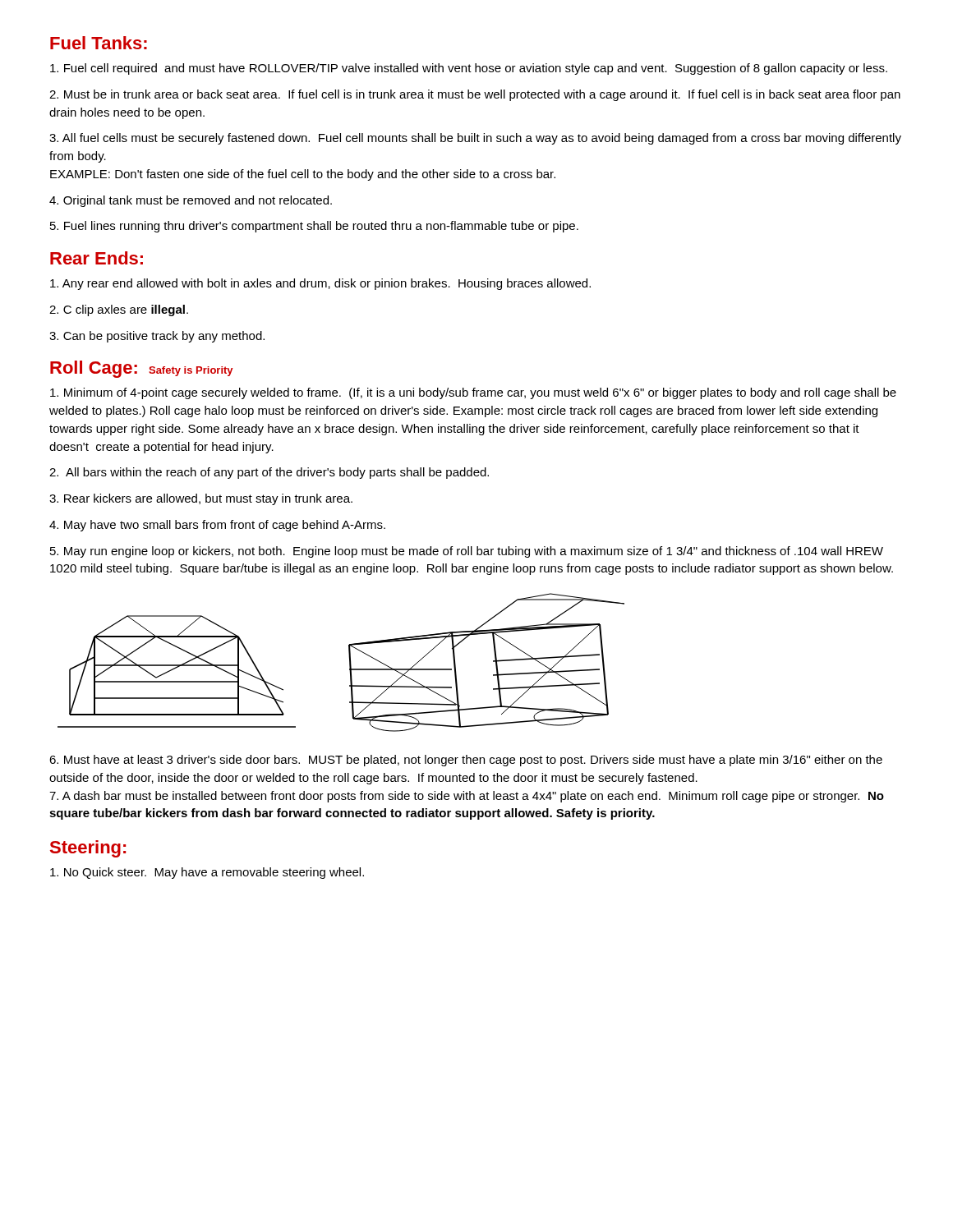Locate the list item with the text "2. C clip axles are"
The width and height of the screenshot is (953, 1232).
[119, 309]
